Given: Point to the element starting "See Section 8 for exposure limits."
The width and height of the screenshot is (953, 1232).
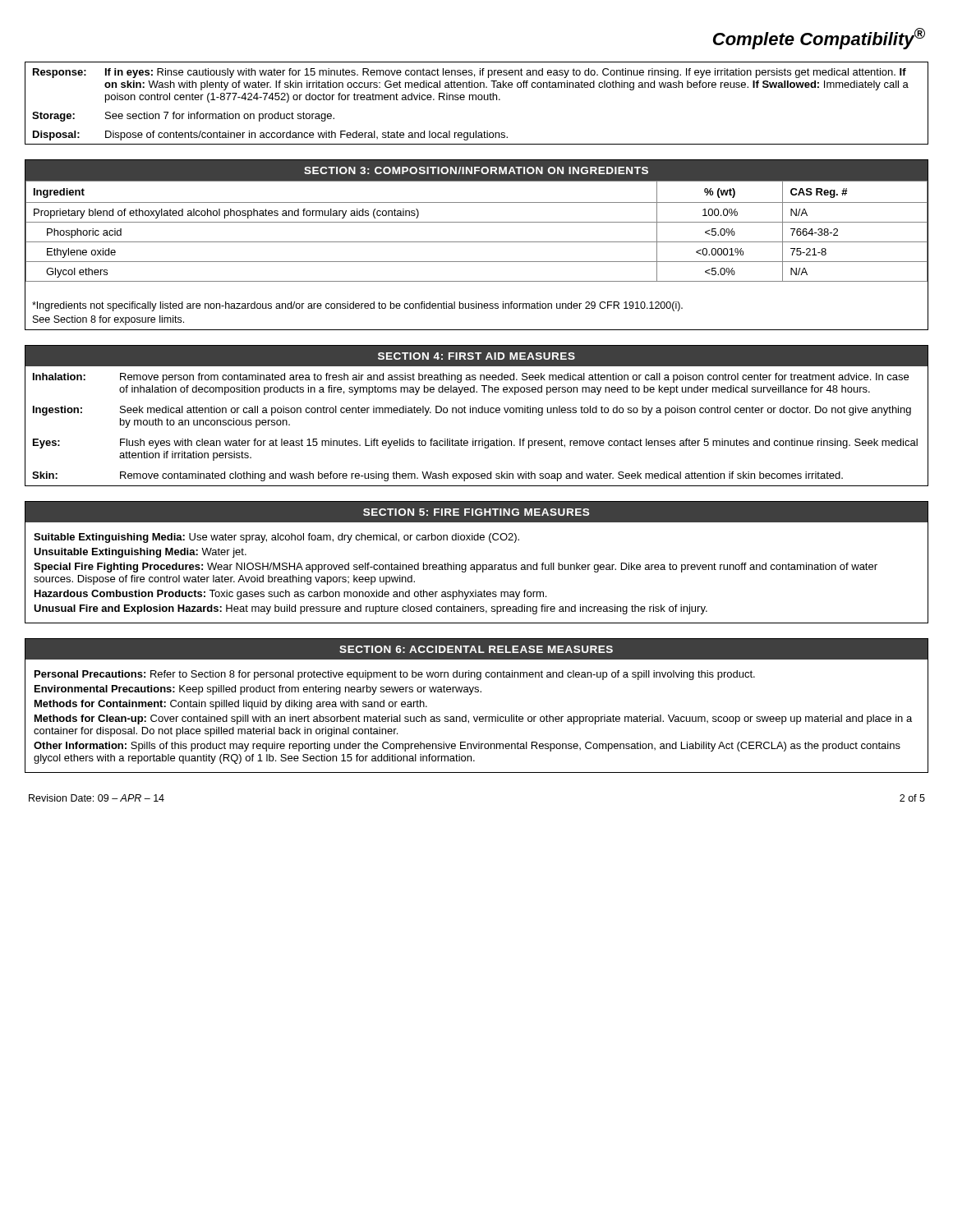Looking at the screenshot, I should click(x=108, y=320).
